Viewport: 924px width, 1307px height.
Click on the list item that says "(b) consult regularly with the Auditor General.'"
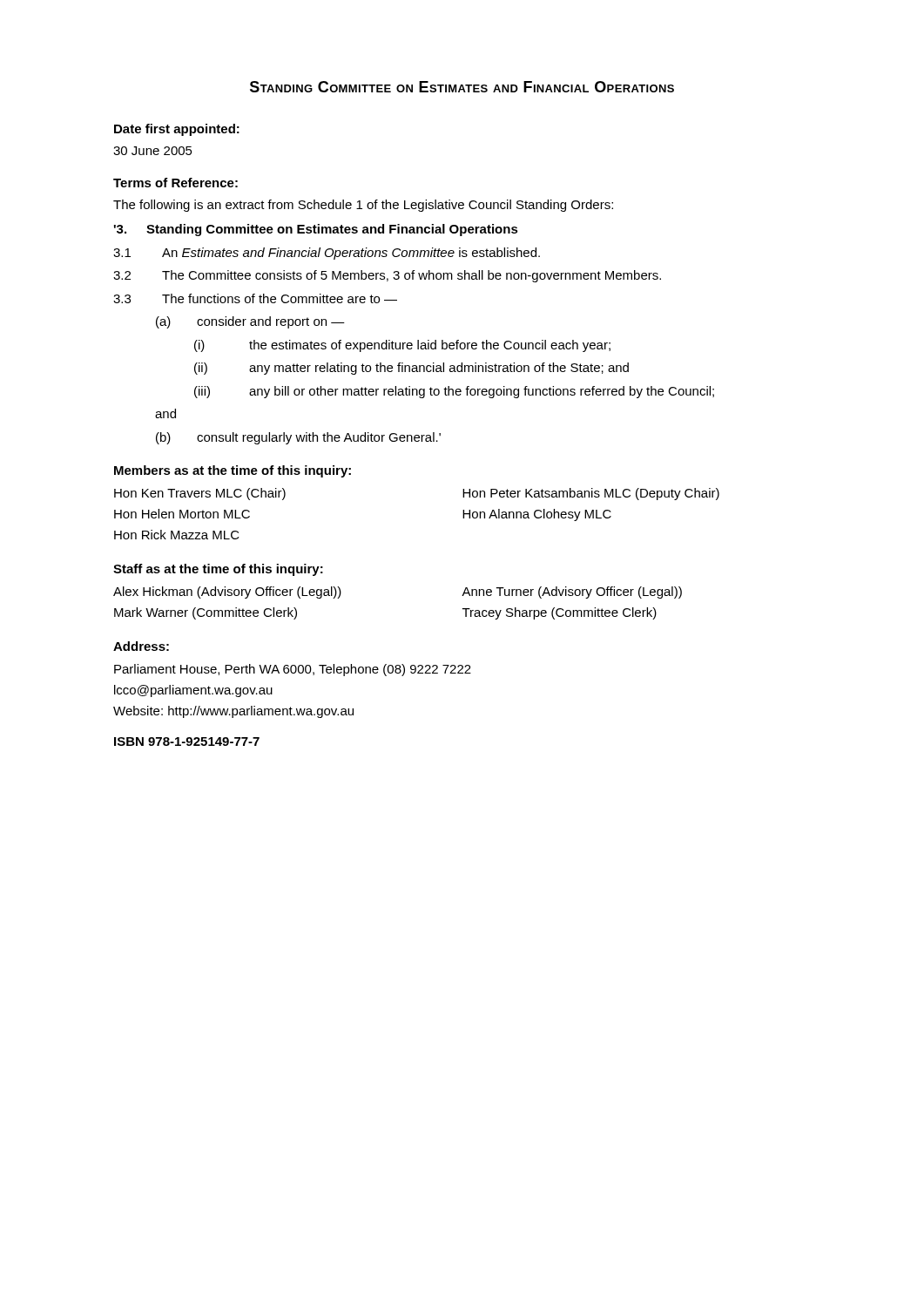coord(298,438)
